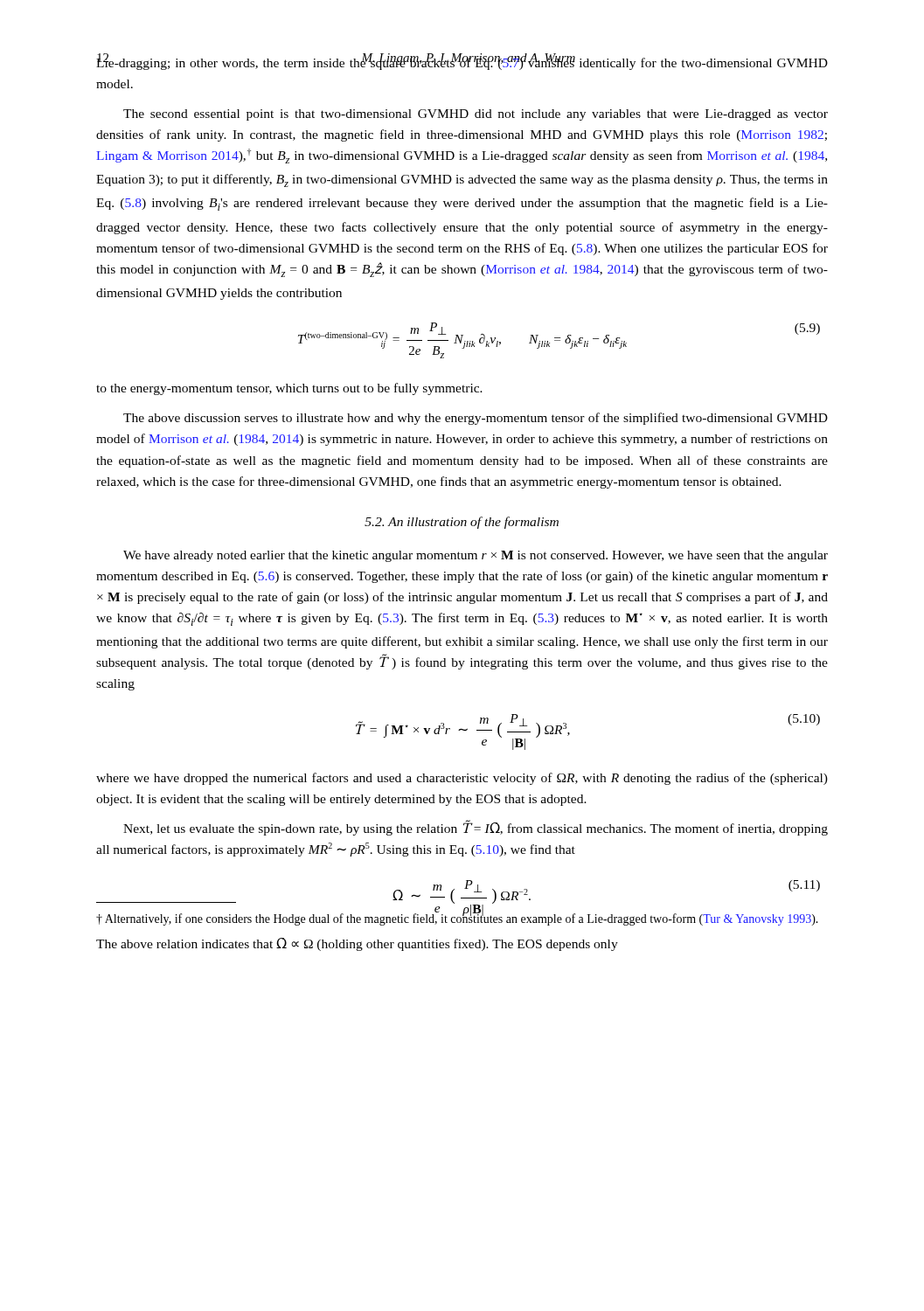Image resolution: width=924 pixels, height=1311 pixels.
Task: Point to the region starting "to the energy-momentum"
Action: [462, 388]
